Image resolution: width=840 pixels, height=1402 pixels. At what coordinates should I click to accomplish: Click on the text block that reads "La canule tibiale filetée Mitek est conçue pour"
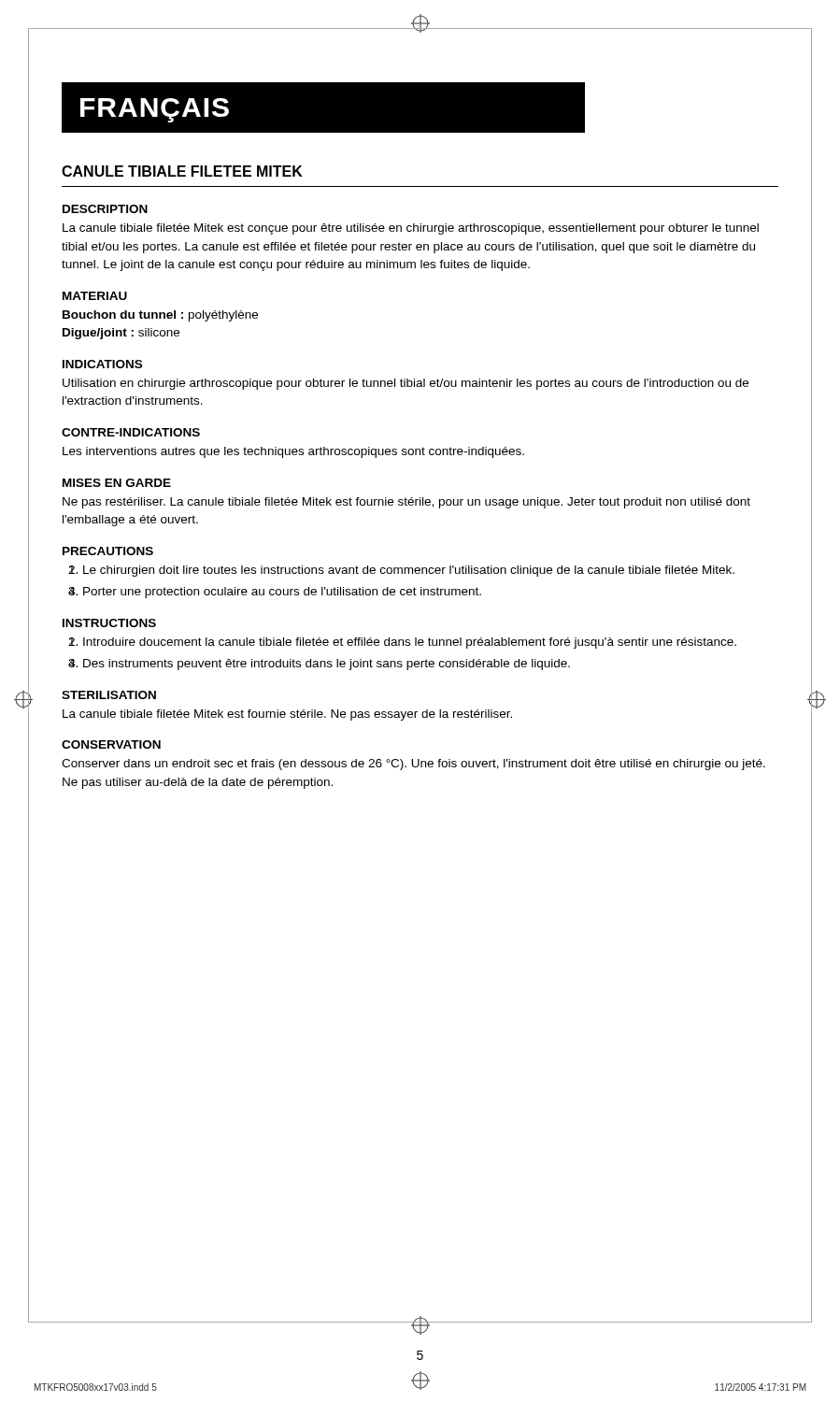tap(411, 246)
